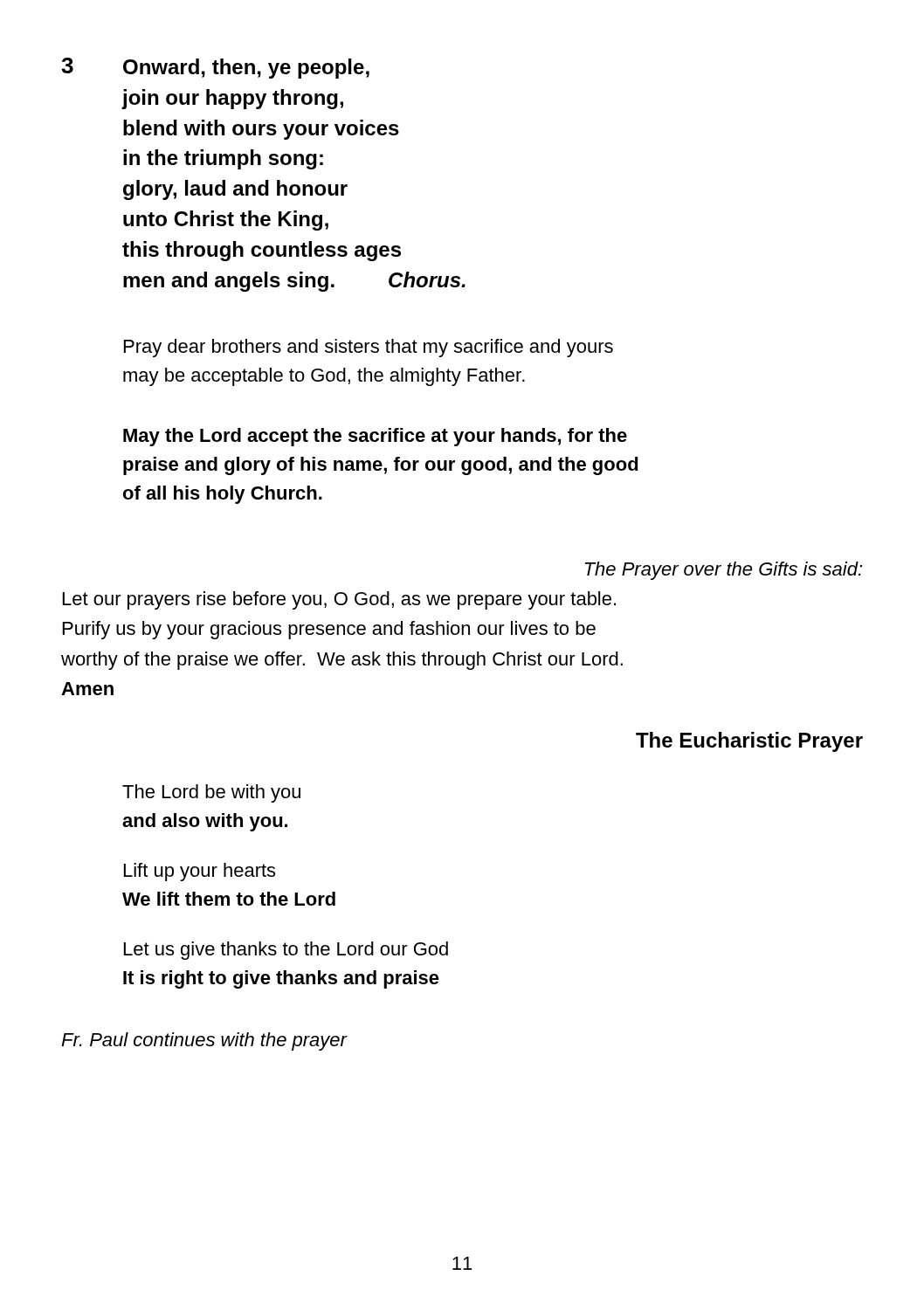Locate the region starting "May the Lord accept the sacrifice at"
The image size is (924, 1310).
[493, 465]
